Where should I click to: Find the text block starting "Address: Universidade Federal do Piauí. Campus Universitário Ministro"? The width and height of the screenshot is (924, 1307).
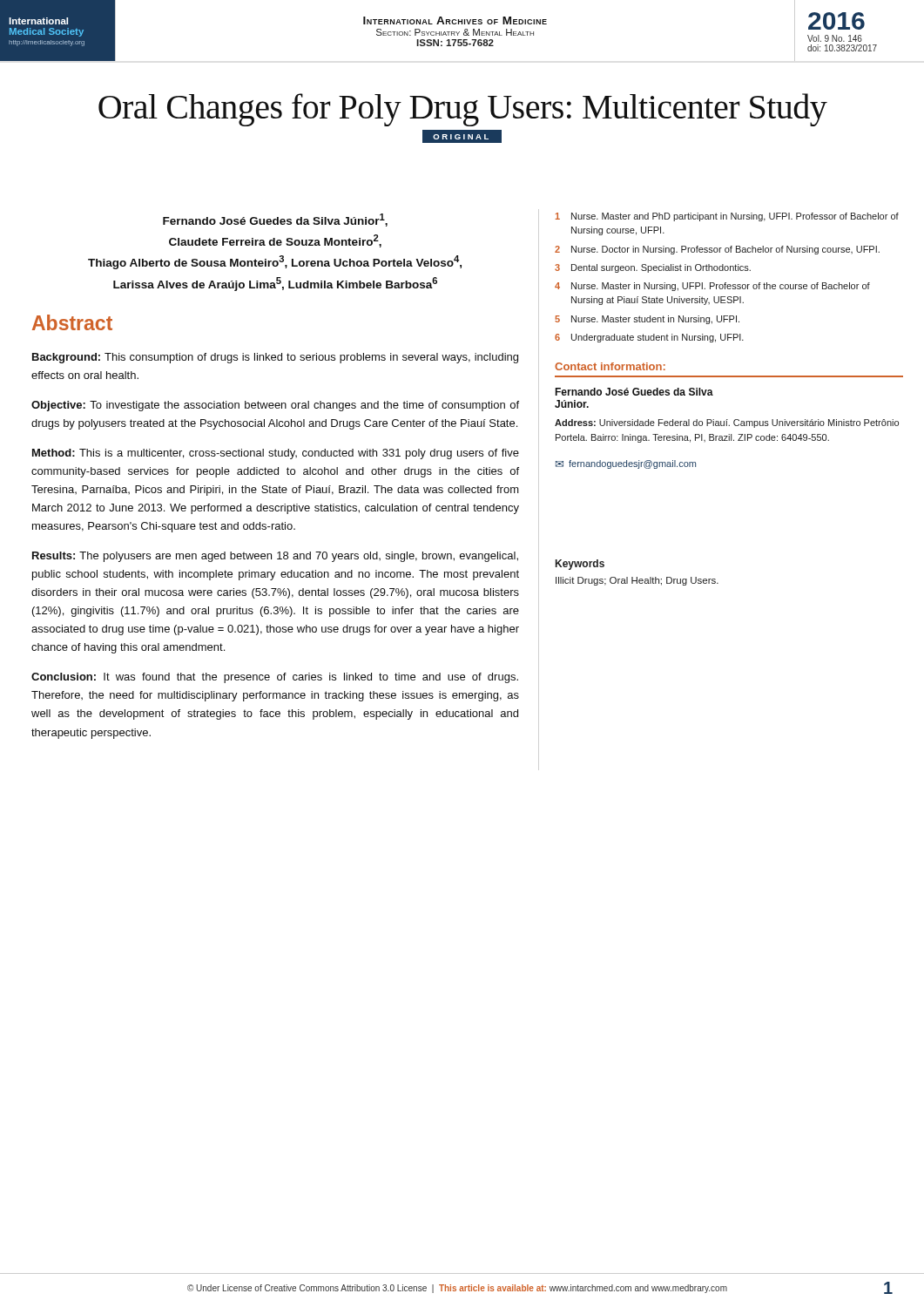pyautogui.click(x=727, y=430)
